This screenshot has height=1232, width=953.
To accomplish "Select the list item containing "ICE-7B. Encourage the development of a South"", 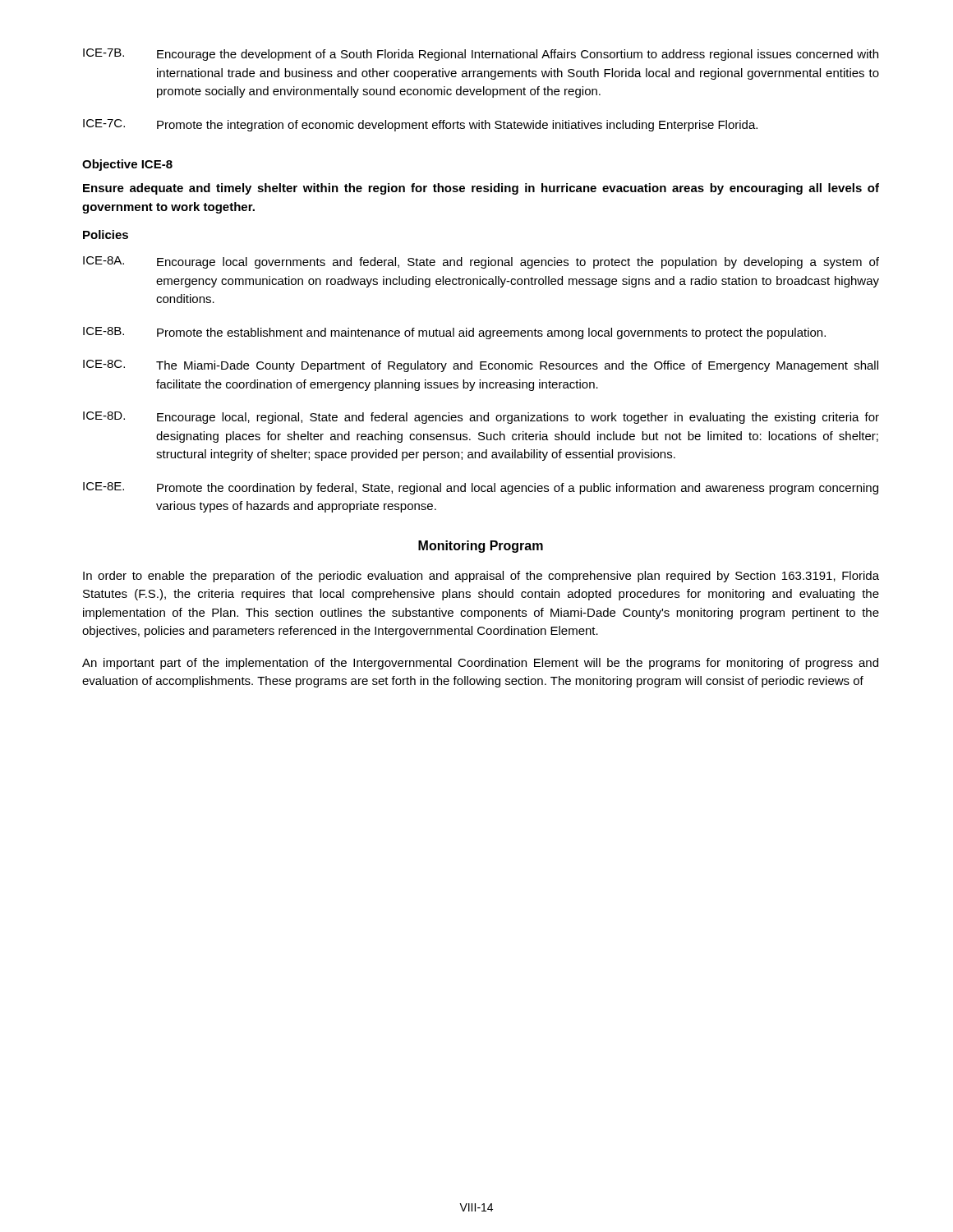I will click(481, 73).
